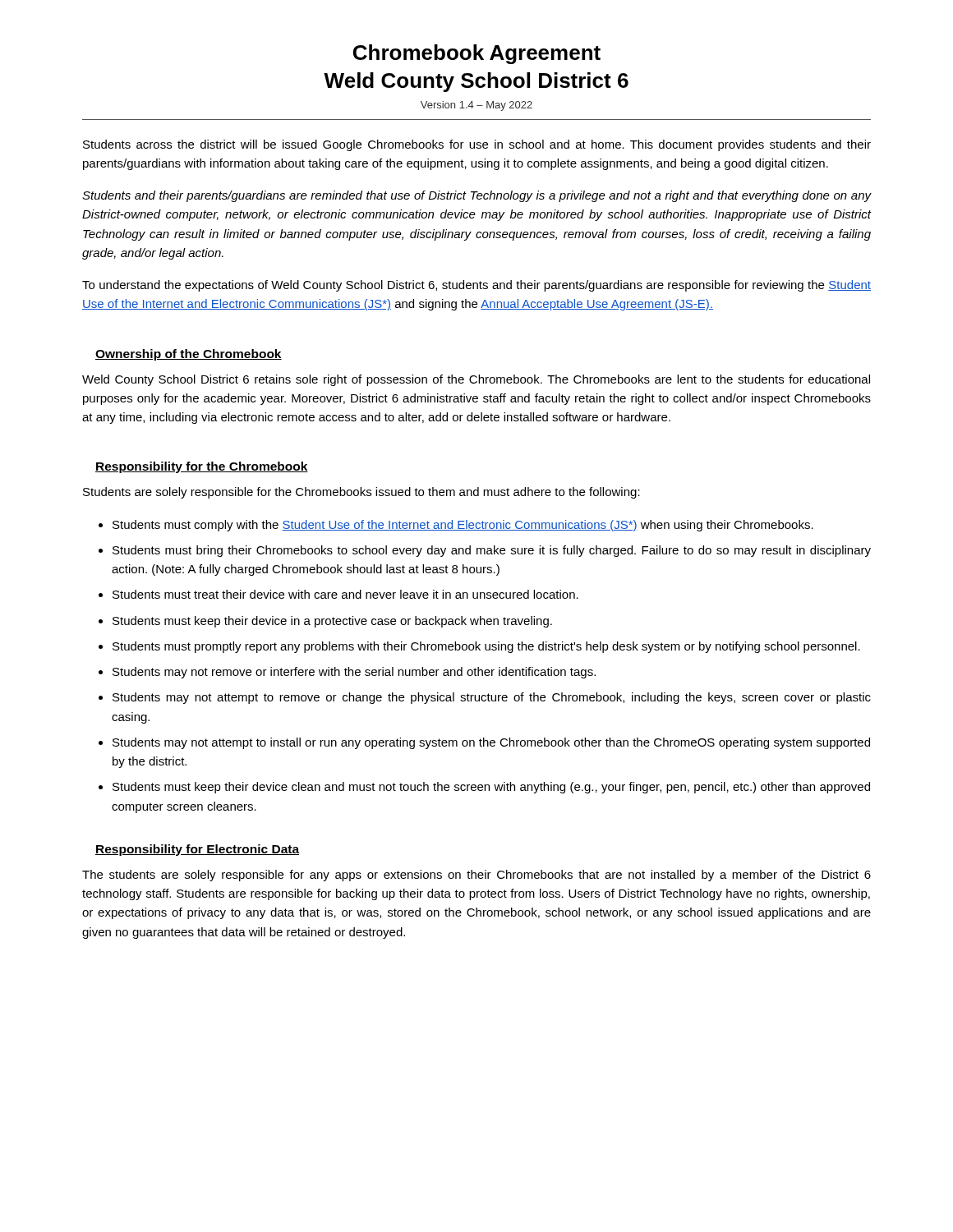The height and width of the screenshot is (1232, 953).
Task: Find the text block that reads "To understand the expectations of Weld County"
Action: (476, 294)
